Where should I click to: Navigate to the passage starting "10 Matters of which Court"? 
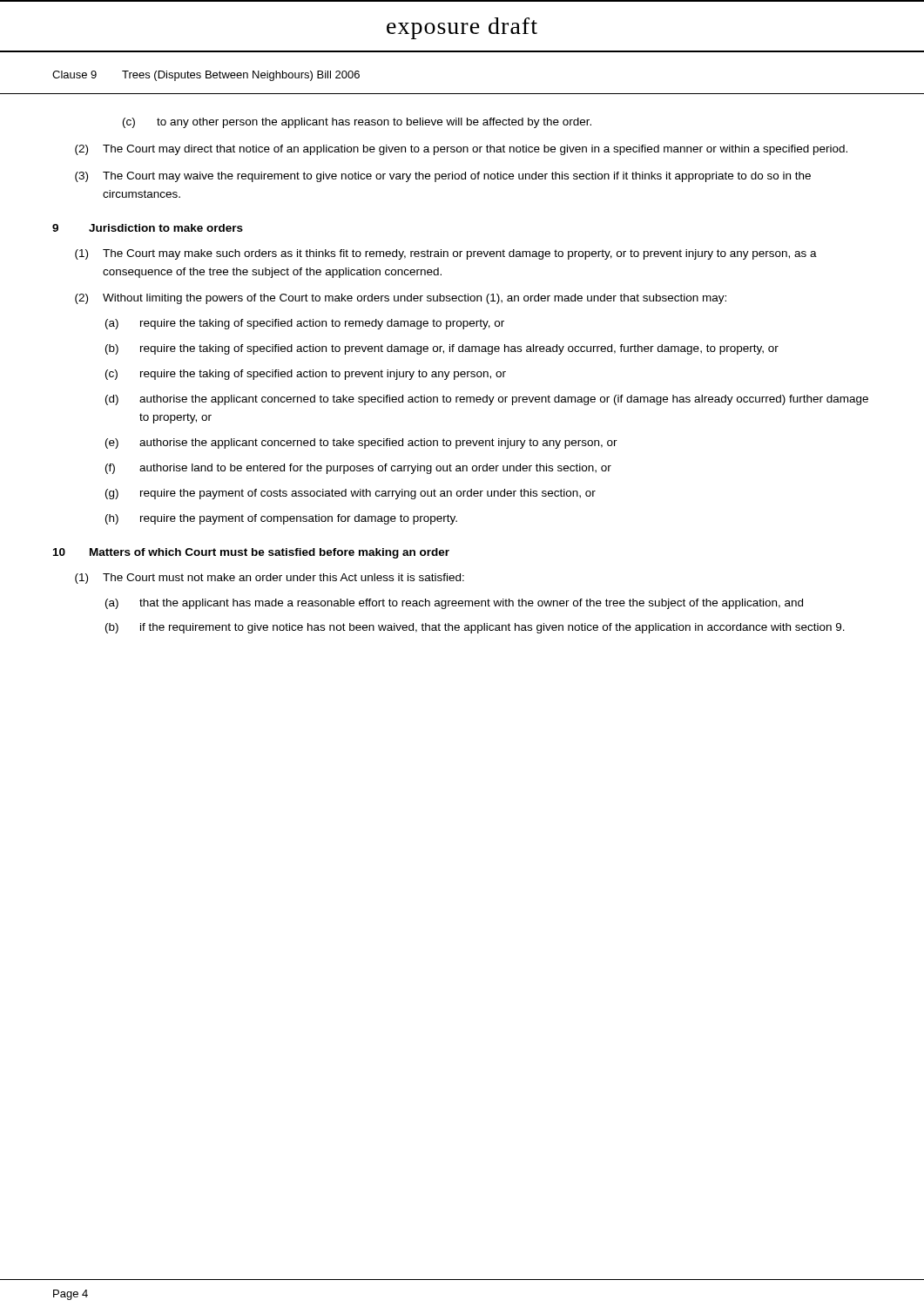pyautogui.click(x=251, y=553)
